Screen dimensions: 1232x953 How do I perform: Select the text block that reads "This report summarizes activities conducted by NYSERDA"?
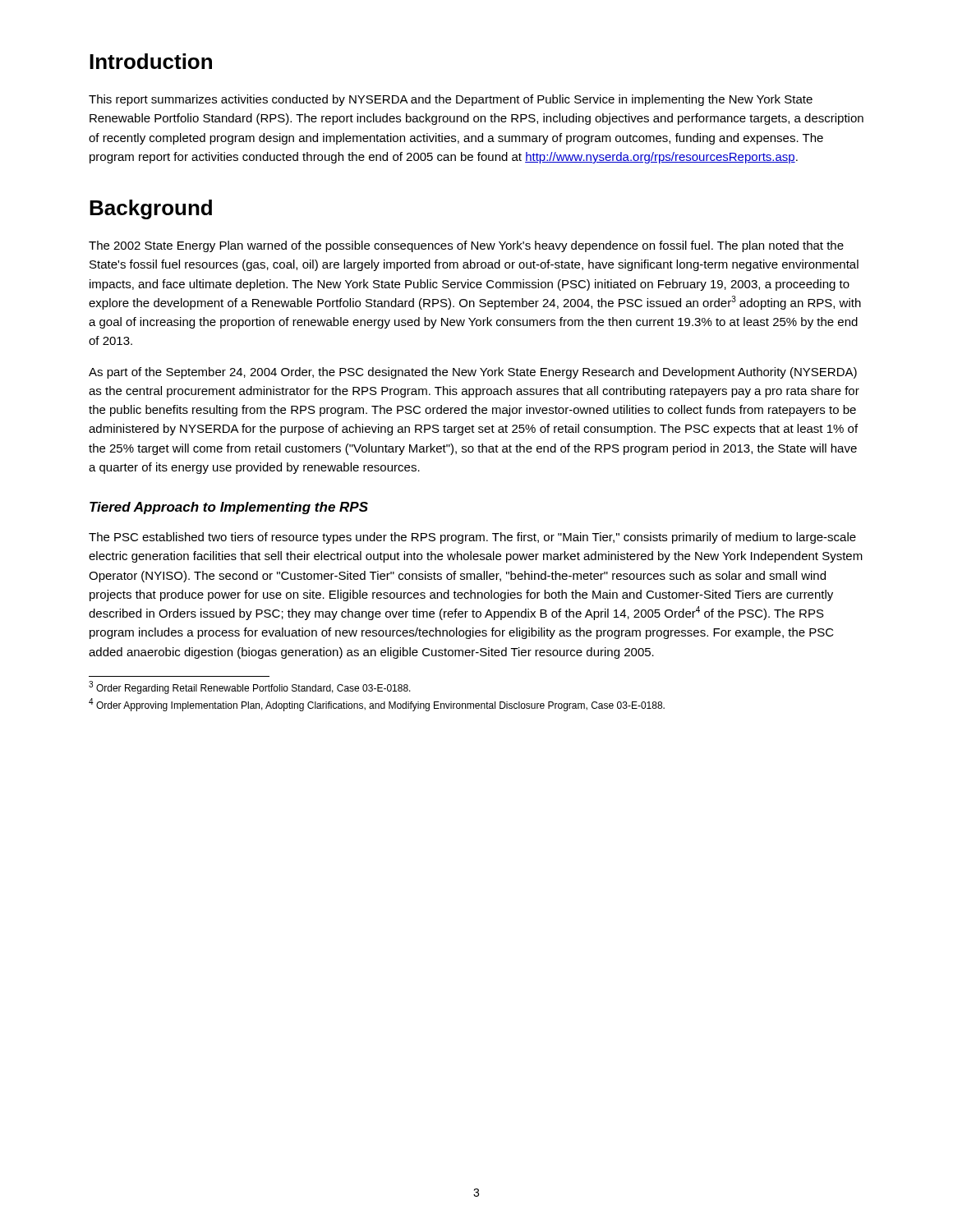pyautogui.click(x=476, y=128)
